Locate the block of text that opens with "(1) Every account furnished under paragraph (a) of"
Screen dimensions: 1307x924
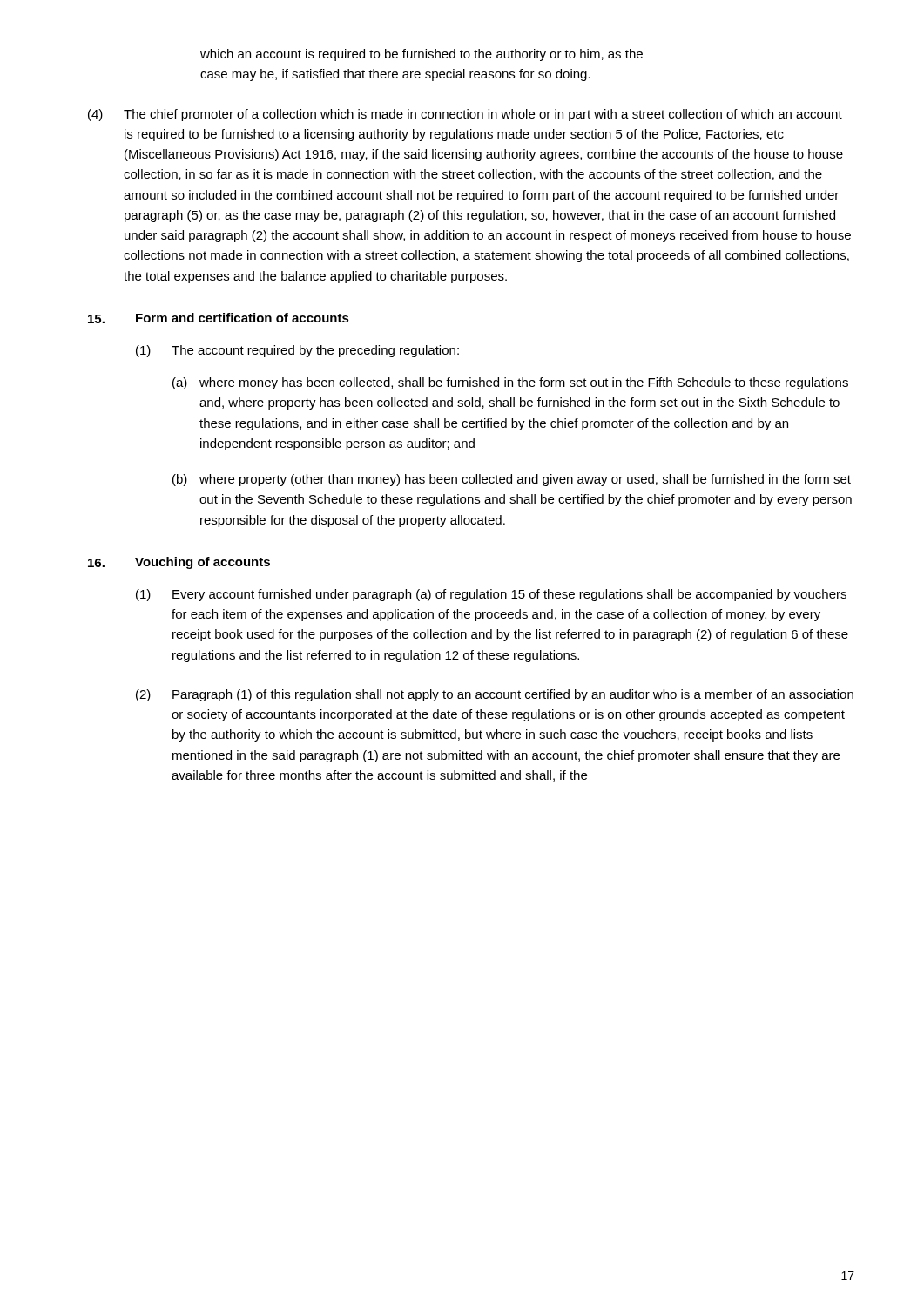pyautogui.click(x=495, y=624)
